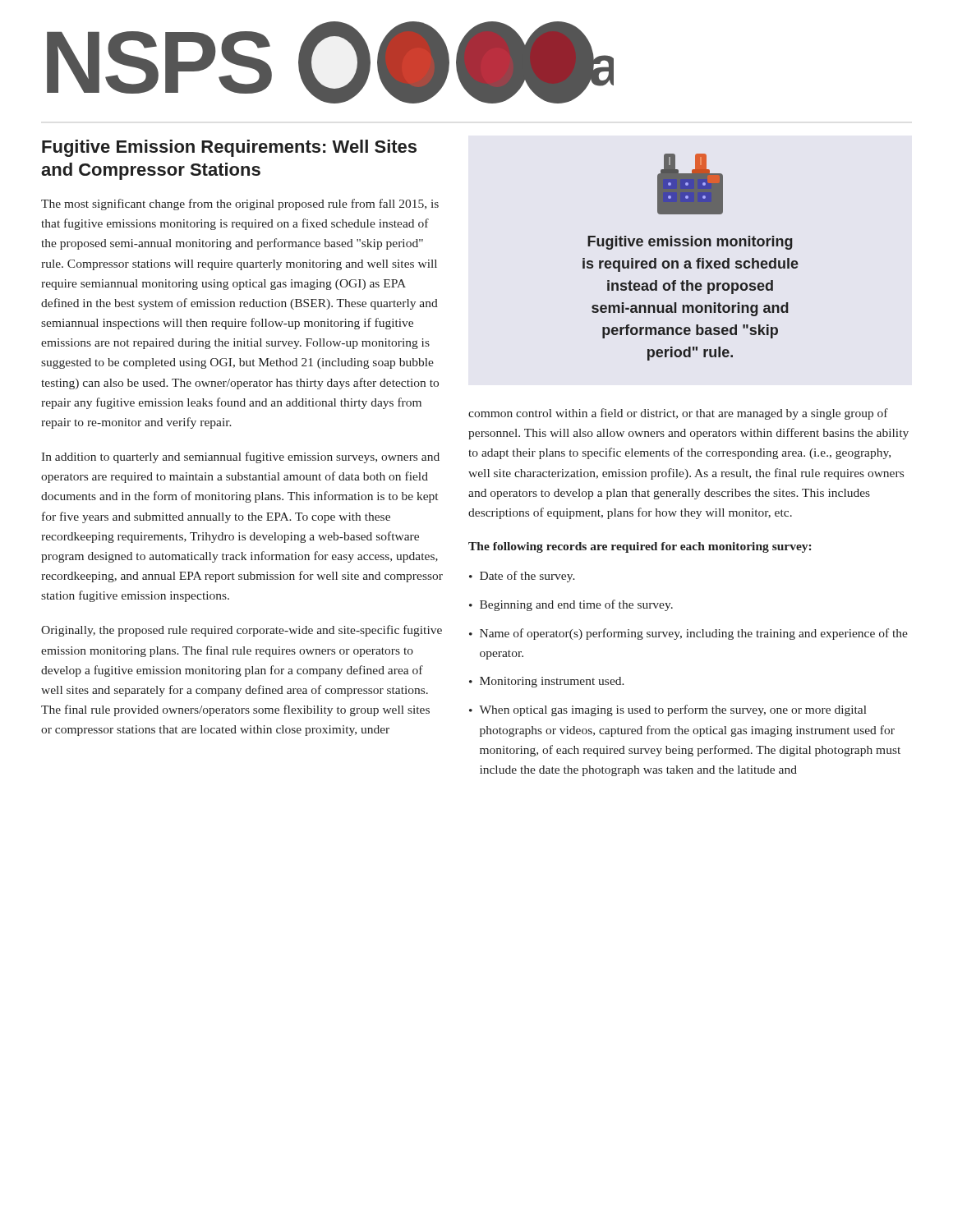
Task: Click on the block starting "Originally, the proposed rule required corporate-wide"
Action: pyautogui.click(x=242, y=680)
